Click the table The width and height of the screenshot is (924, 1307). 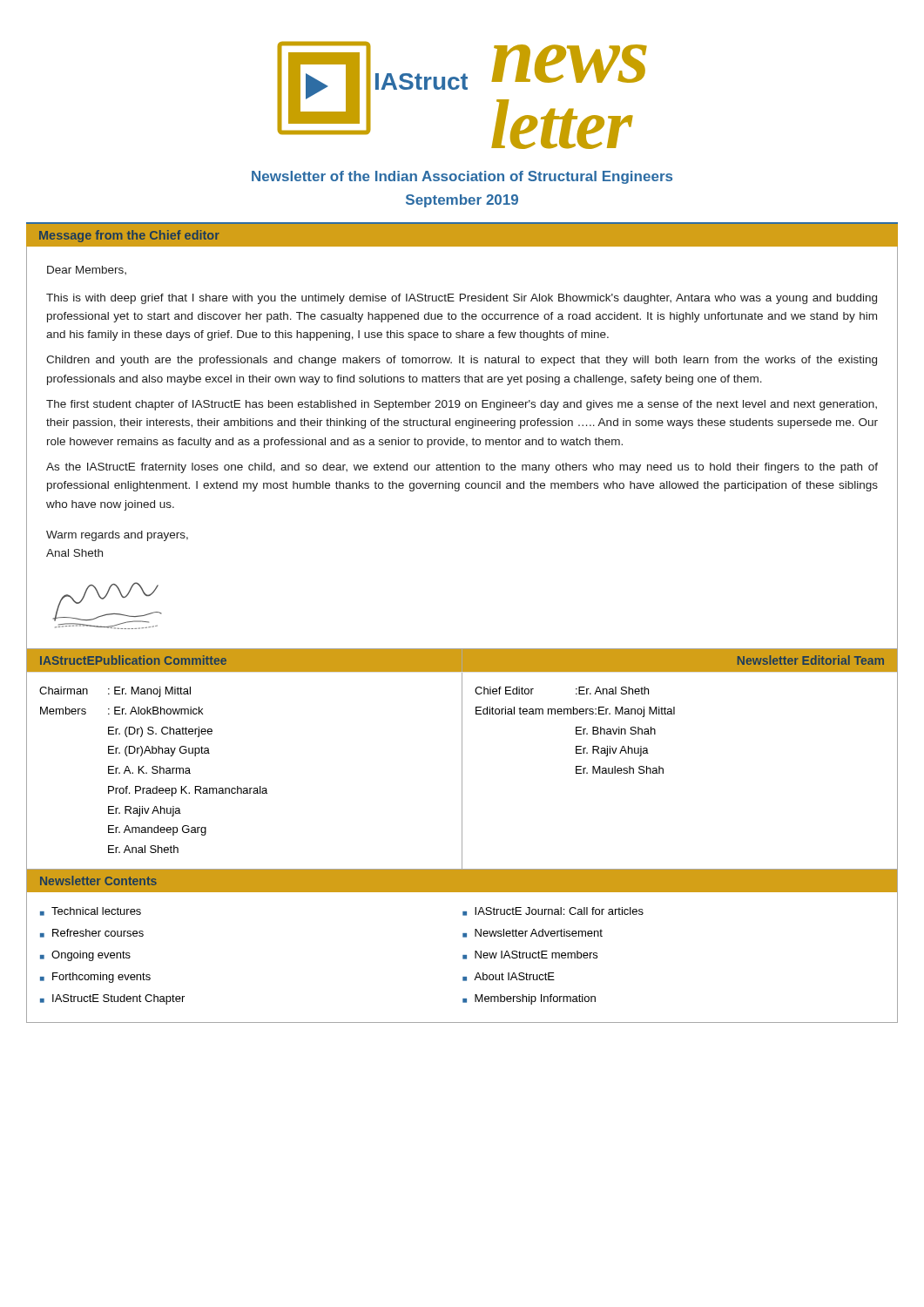click(x=462, y=836)
